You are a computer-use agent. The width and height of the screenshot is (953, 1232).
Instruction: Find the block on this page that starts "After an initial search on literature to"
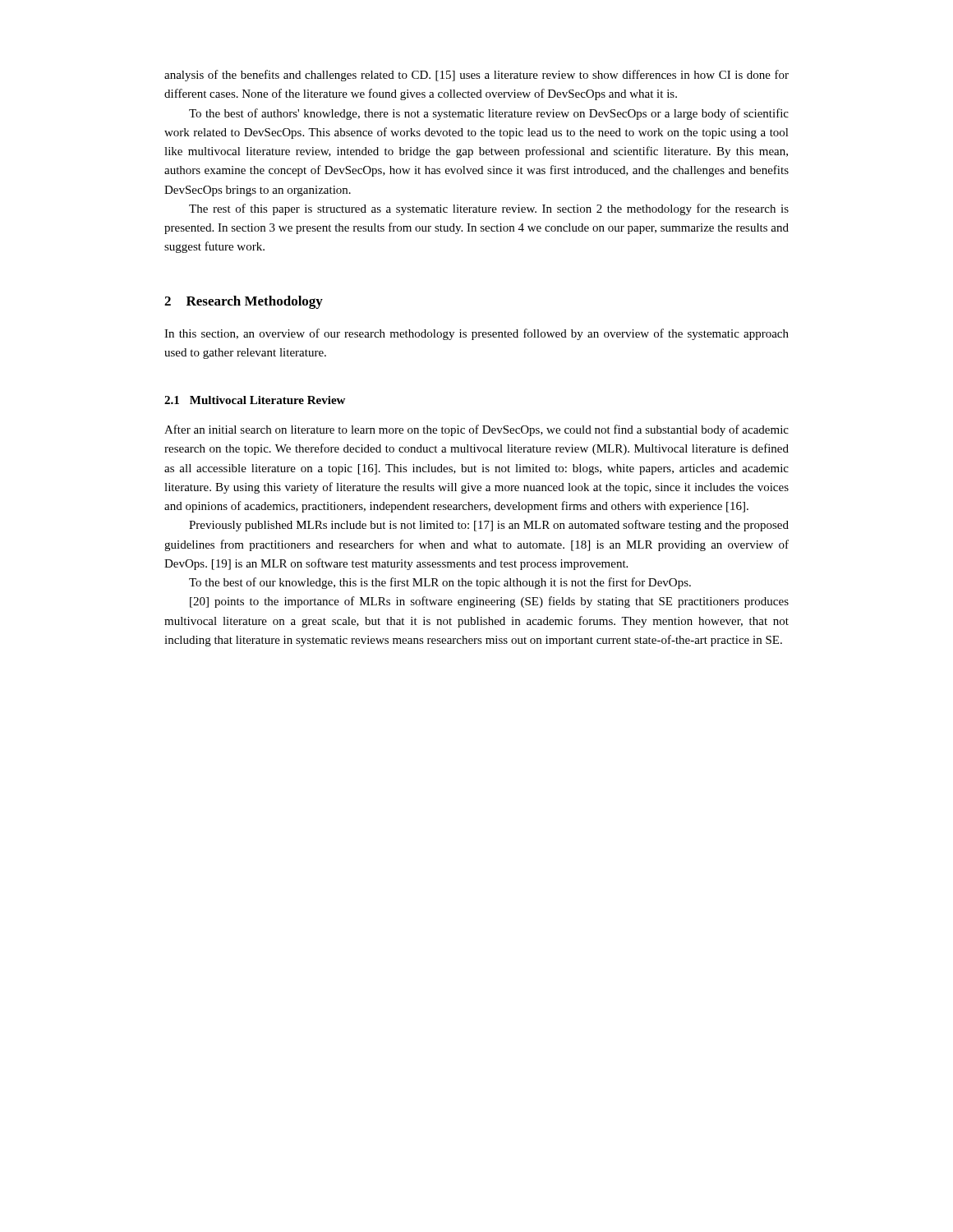476,535
